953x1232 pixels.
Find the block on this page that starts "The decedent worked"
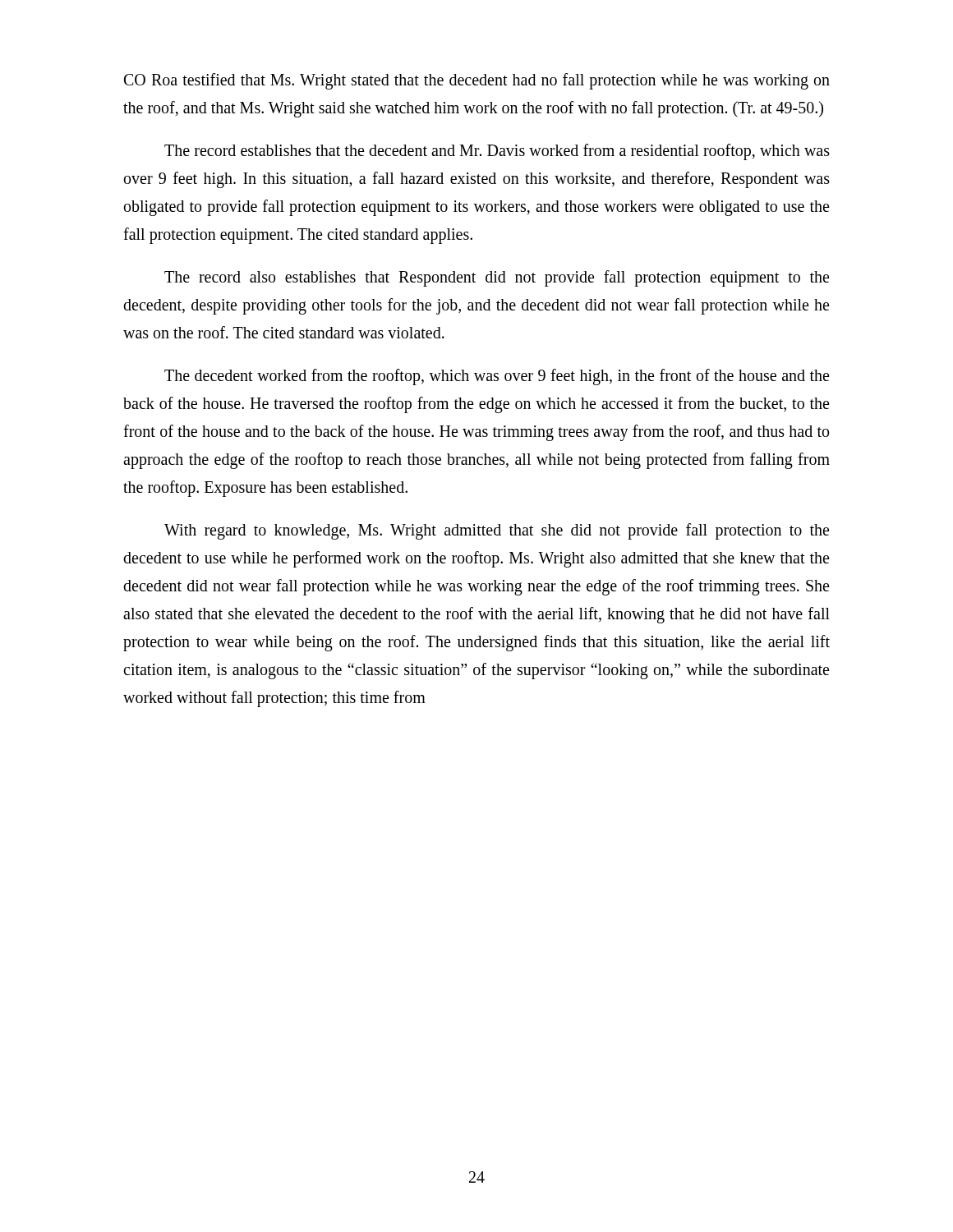(x=476, y=431)
